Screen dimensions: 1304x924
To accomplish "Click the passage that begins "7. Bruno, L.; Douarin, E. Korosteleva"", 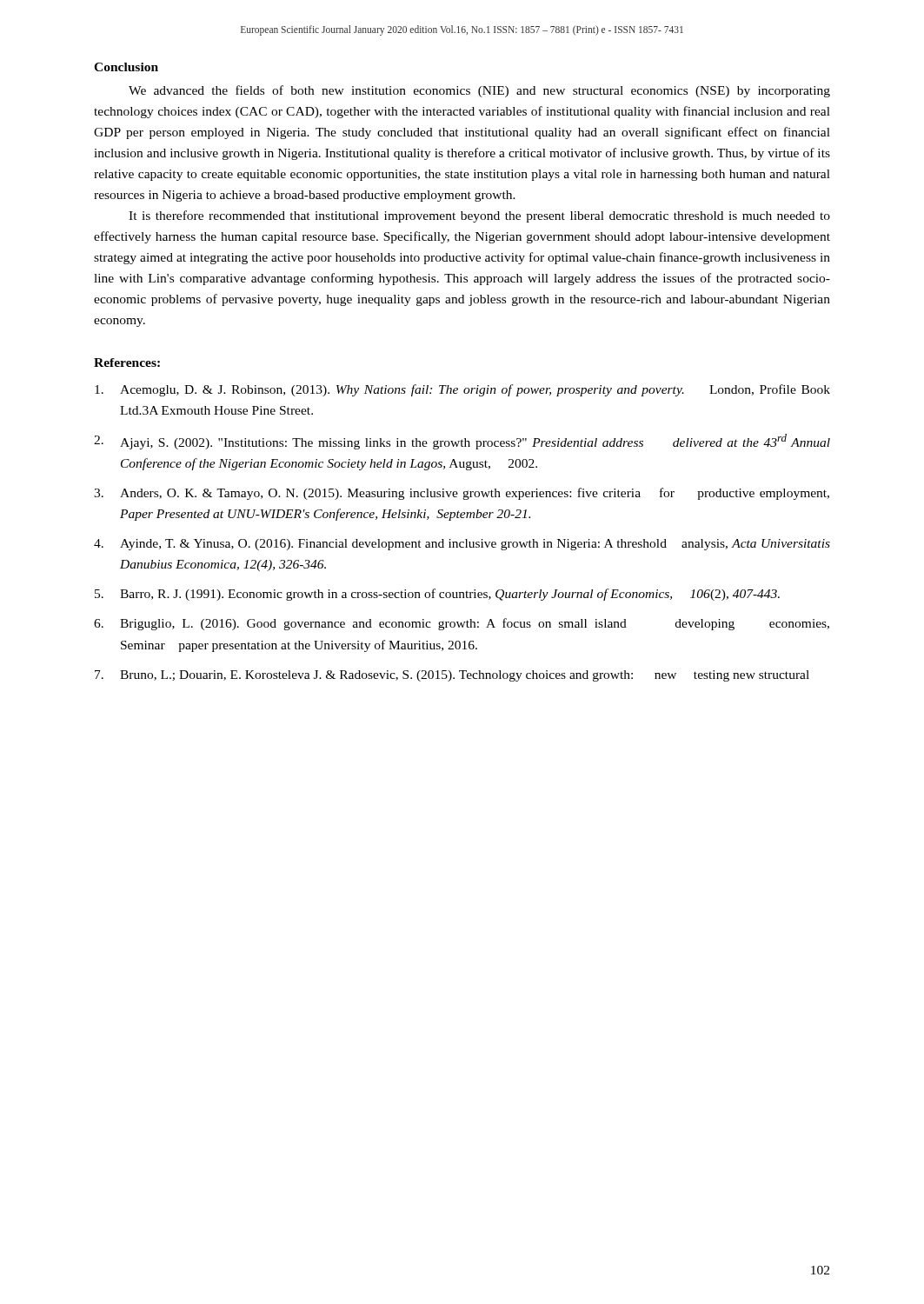I will (x=462, y=674).
